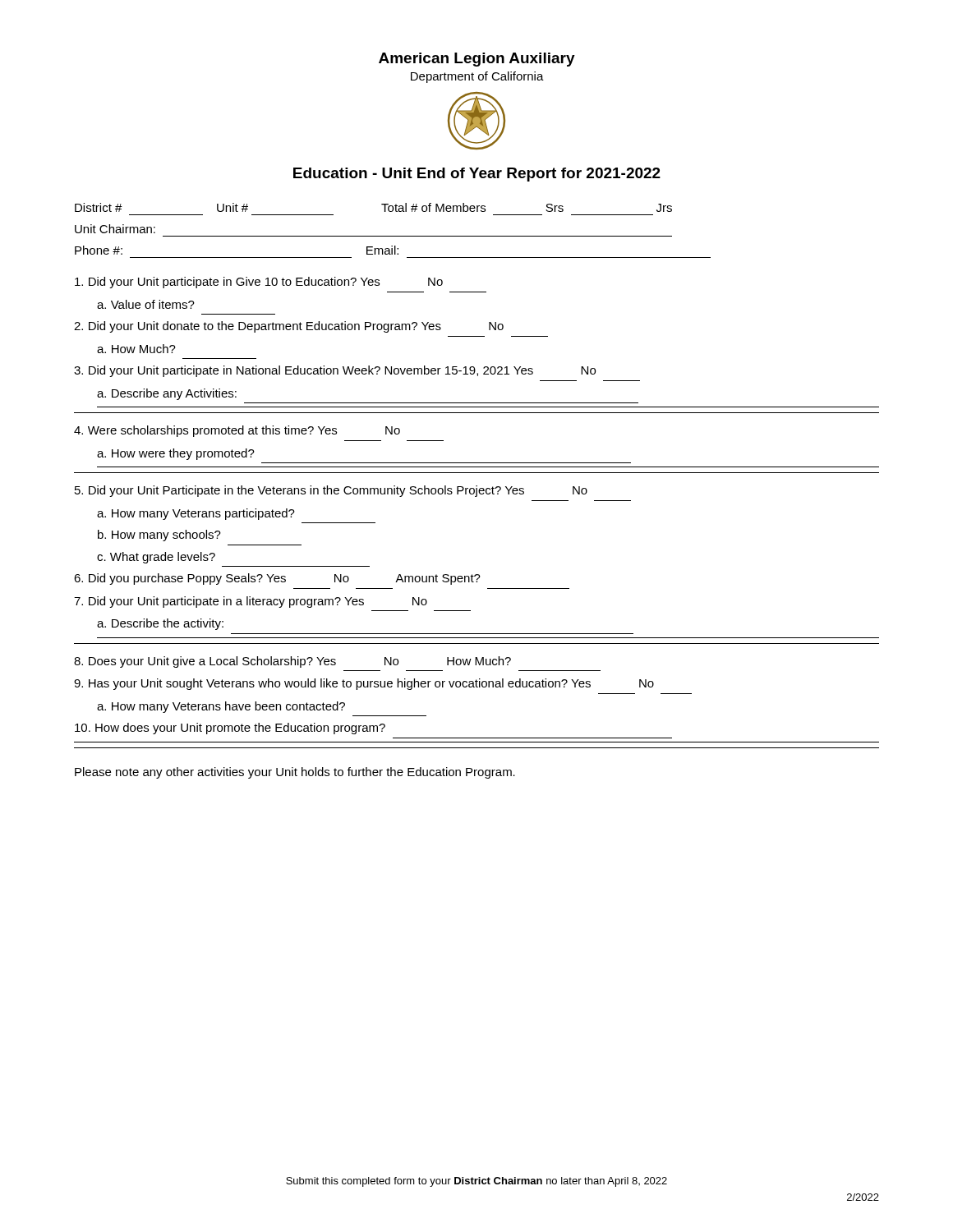
Task: Find the region starting "9. Has your Unit sought Veterans"
Action: [x=476, y=695]
